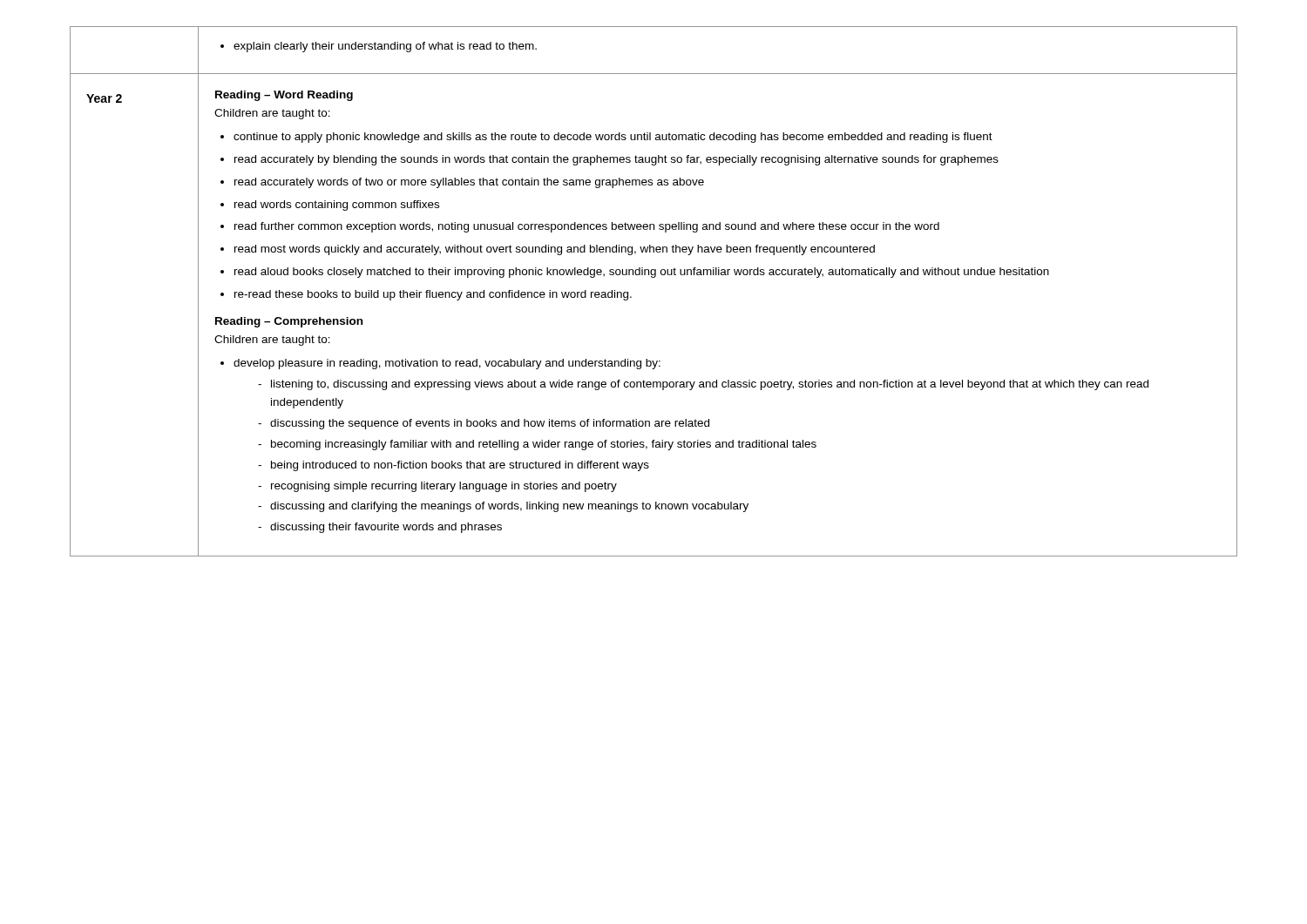Click the section header that begins "Reading – Word"
This screenshot has height=924, width=1307.
(284, 94)
